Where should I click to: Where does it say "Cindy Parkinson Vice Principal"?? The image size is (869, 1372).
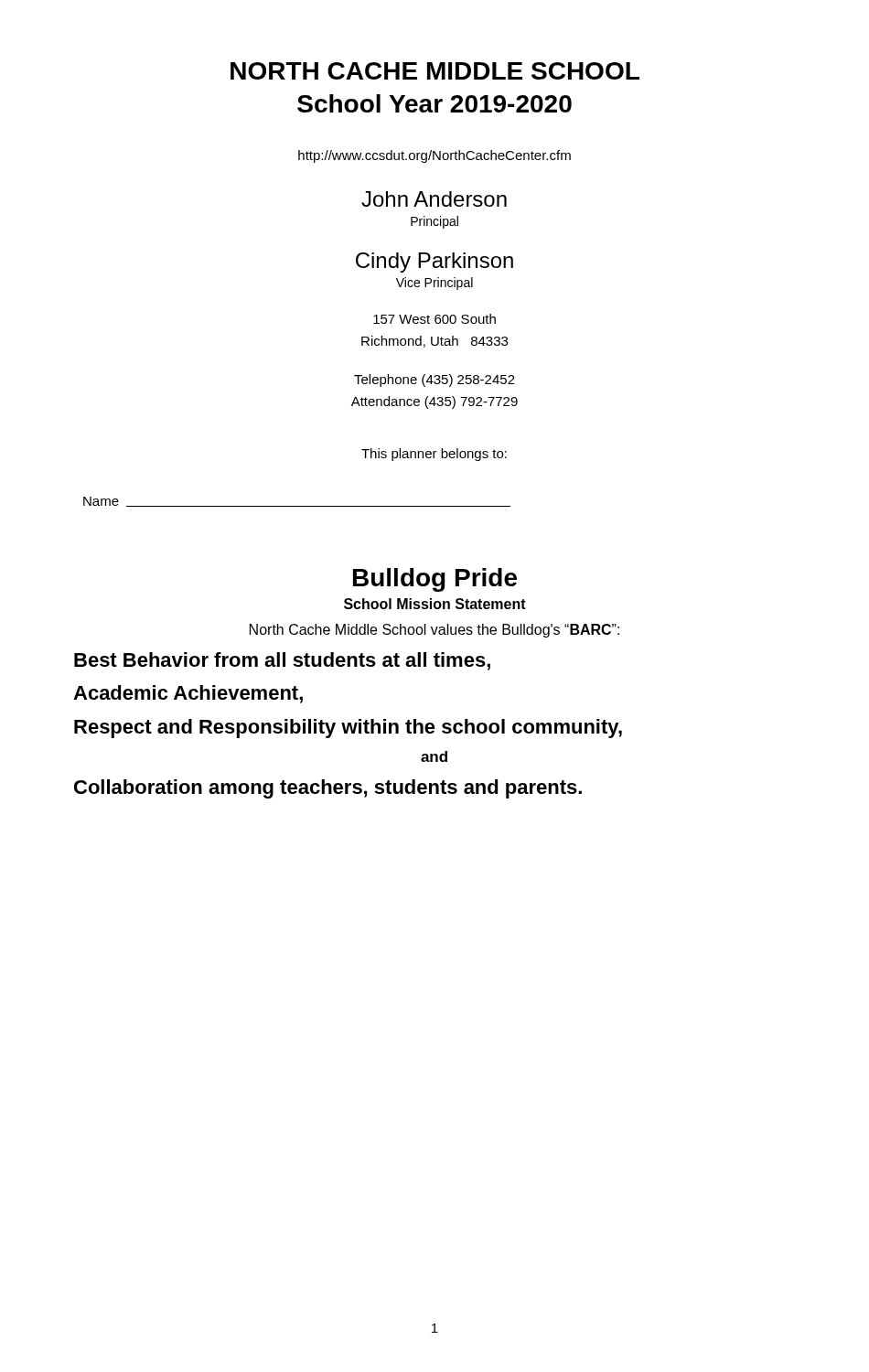click(x=434, y=269)
